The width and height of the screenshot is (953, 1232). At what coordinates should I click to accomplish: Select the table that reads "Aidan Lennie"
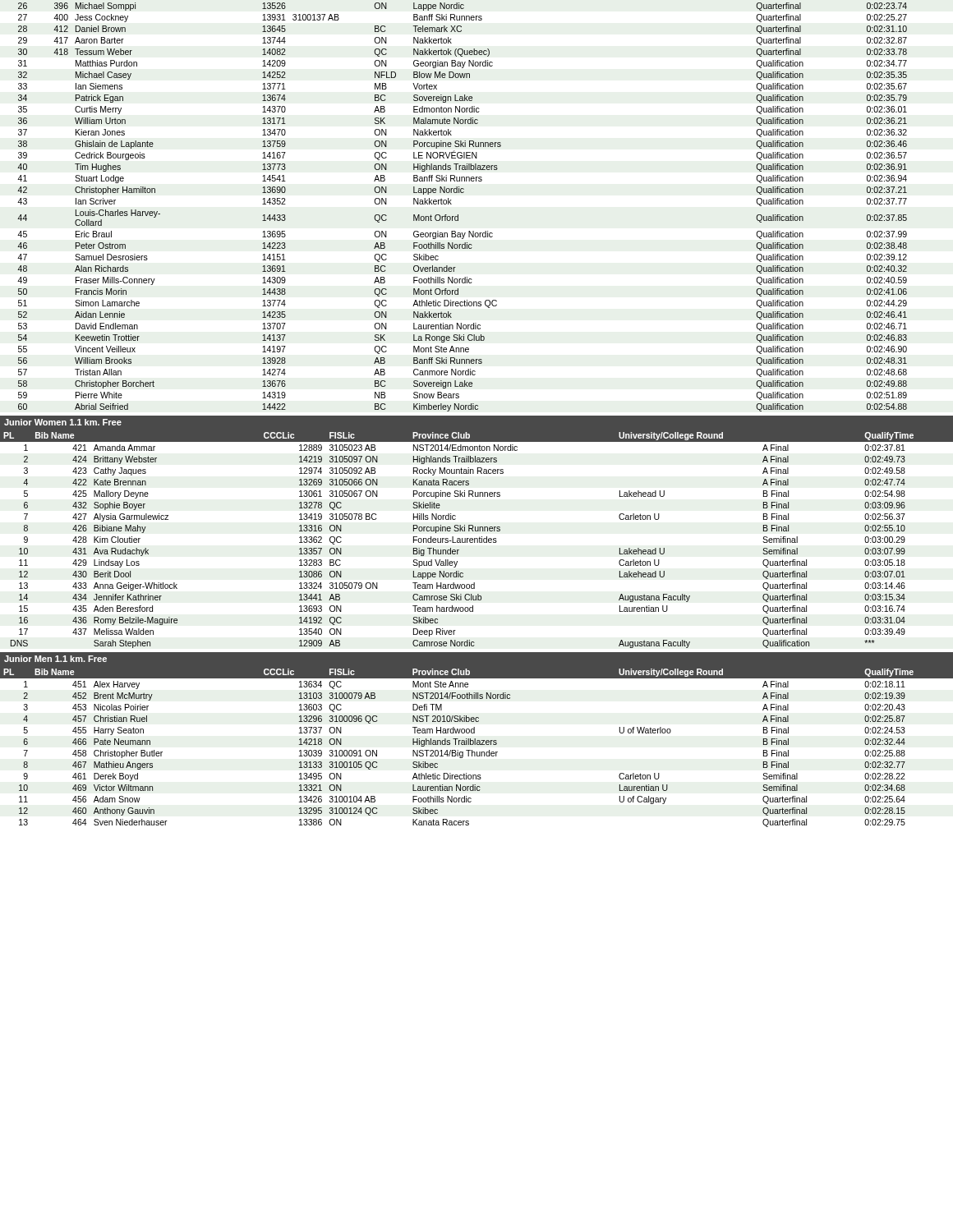[476, 206]
